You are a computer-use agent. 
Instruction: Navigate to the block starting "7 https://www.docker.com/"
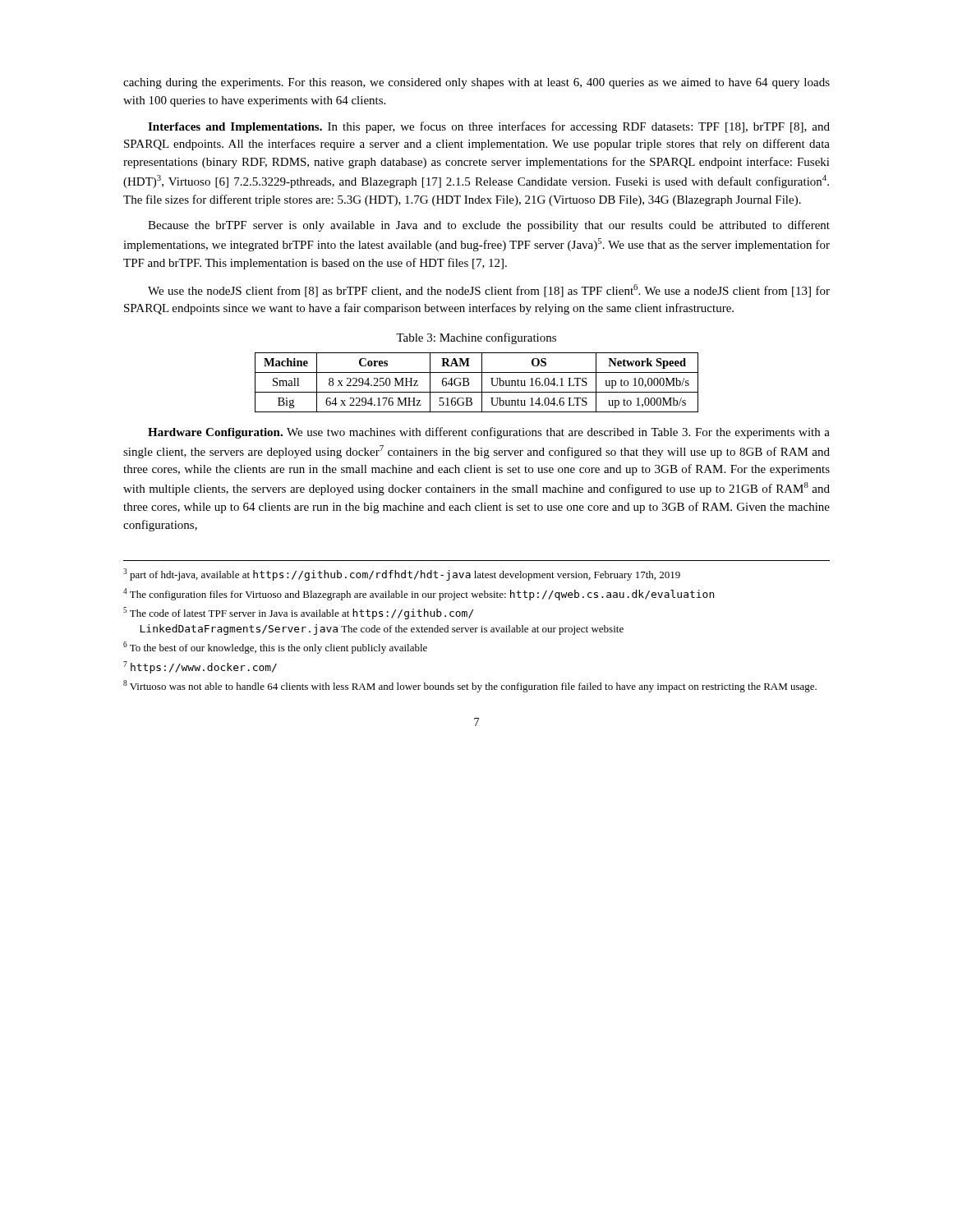coord(200,667)
